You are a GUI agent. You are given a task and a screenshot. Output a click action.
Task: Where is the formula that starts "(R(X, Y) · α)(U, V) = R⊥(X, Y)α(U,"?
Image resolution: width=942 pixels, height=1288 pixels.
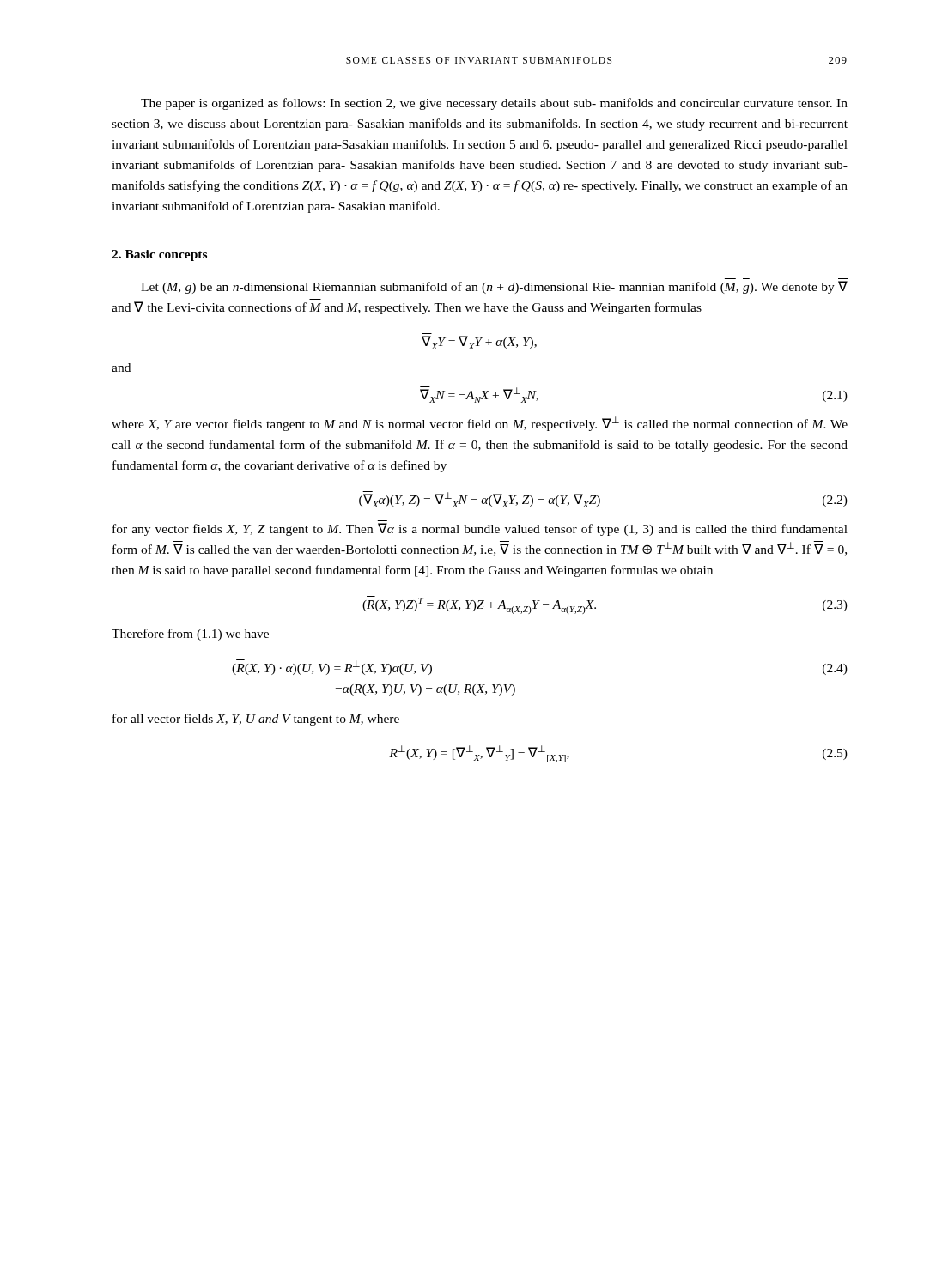[x=480, y=679]
